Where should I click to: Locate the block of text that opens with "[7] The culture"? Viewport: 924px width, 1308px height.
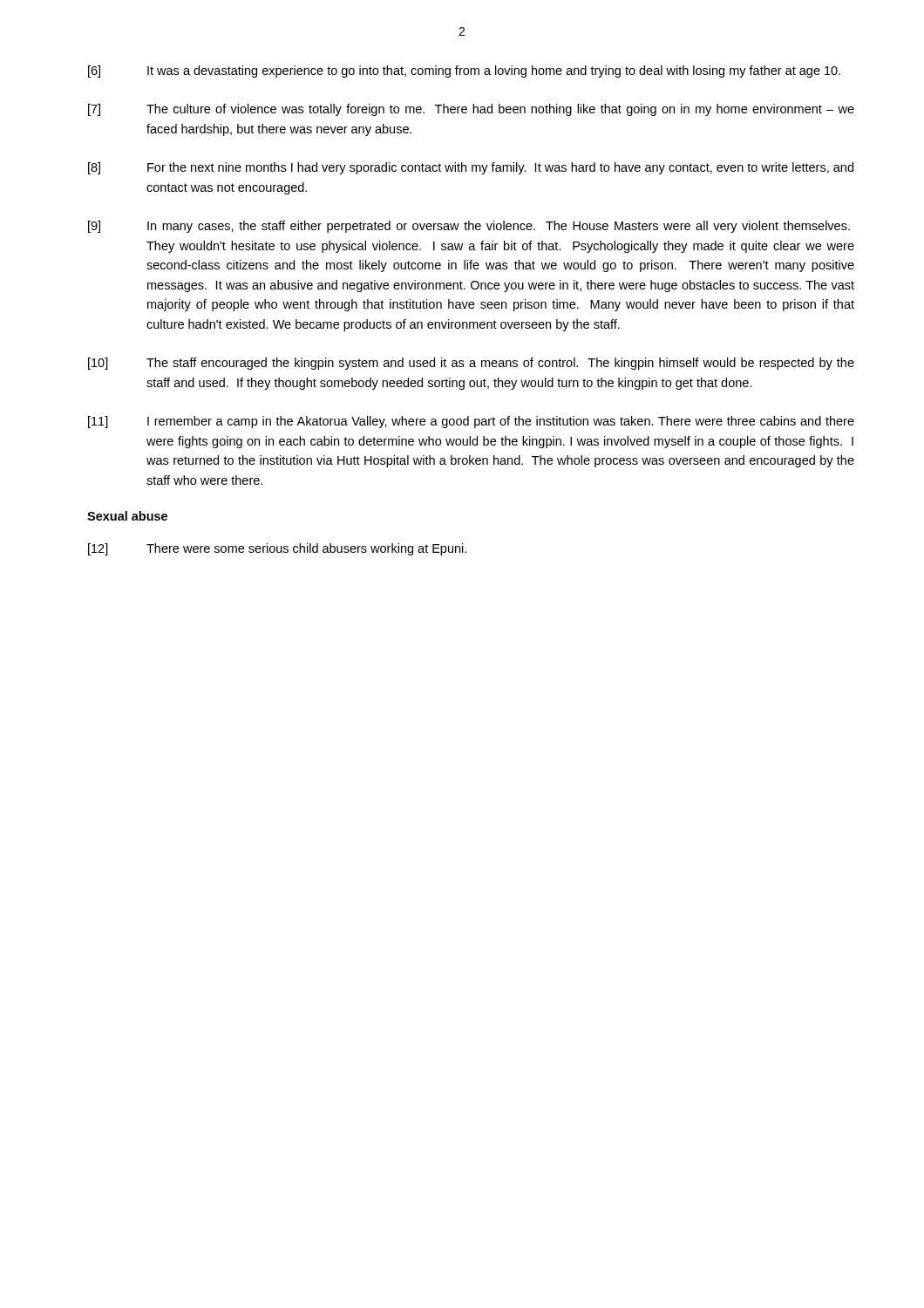pyautogui.click(x=471, y=119)
